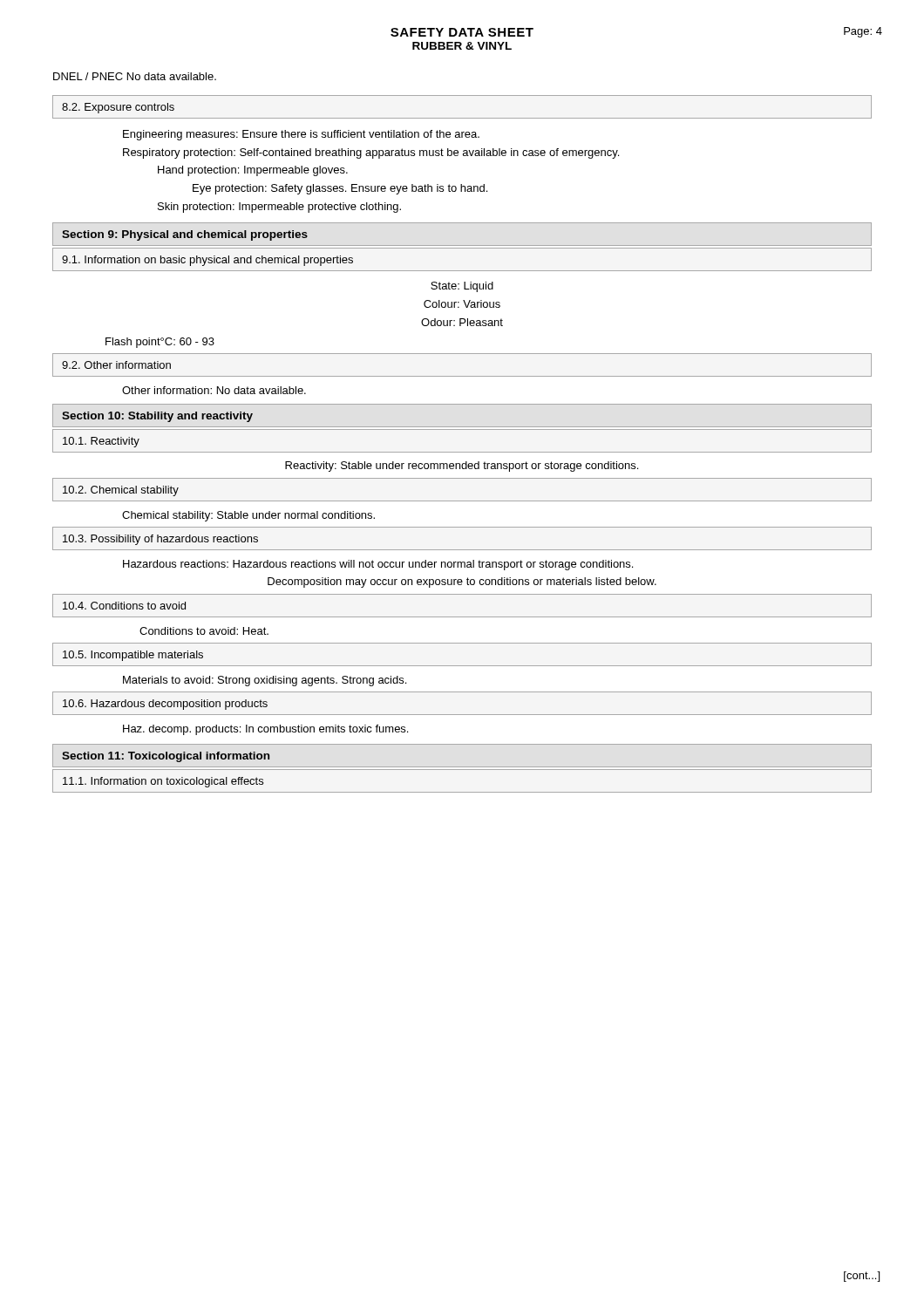Find "Colour: Various" on this page
The width and height of the screenshot is (924, 1308).
pos(462,304)
